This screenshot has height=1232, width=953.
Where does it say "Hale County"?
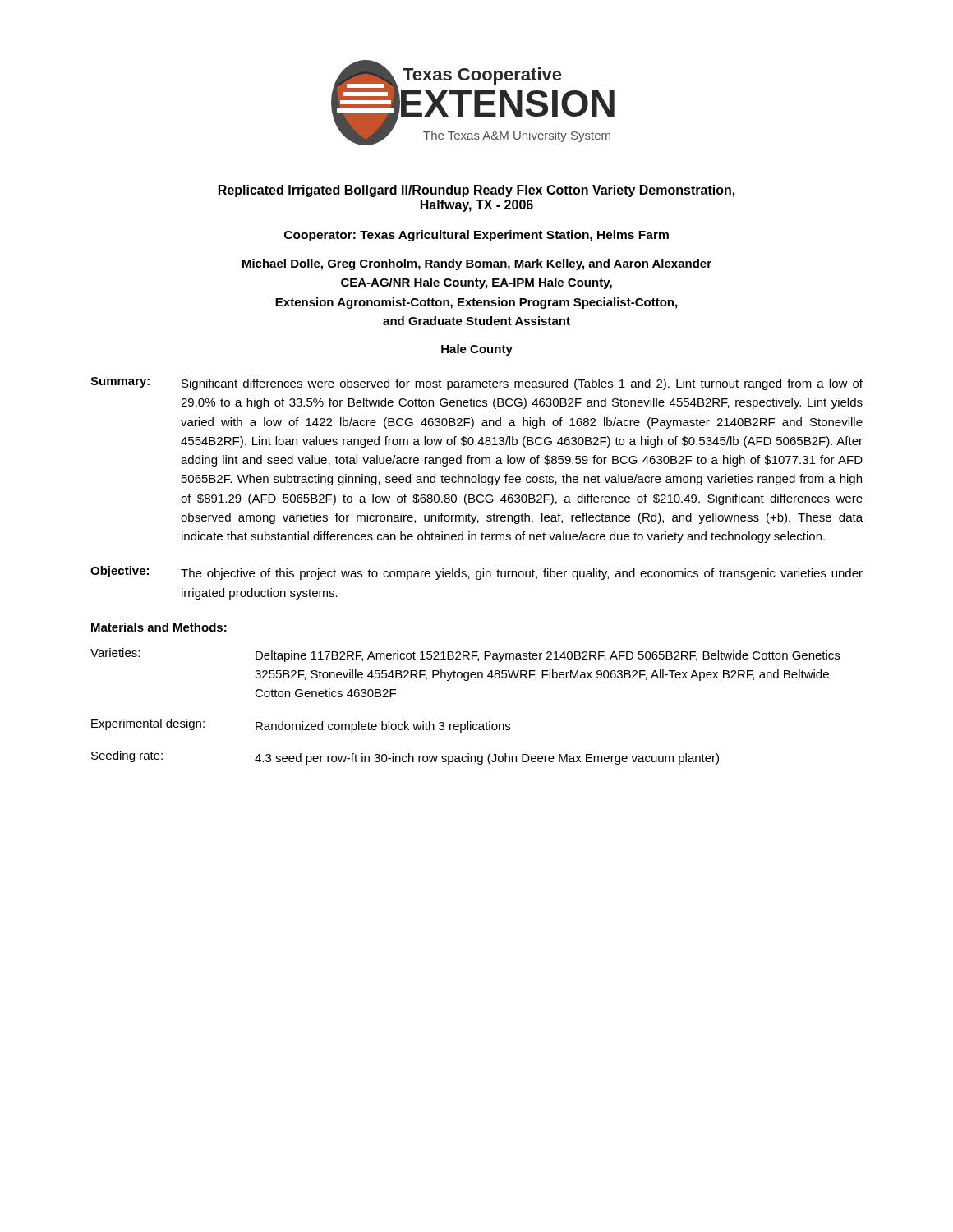[476, 349]
